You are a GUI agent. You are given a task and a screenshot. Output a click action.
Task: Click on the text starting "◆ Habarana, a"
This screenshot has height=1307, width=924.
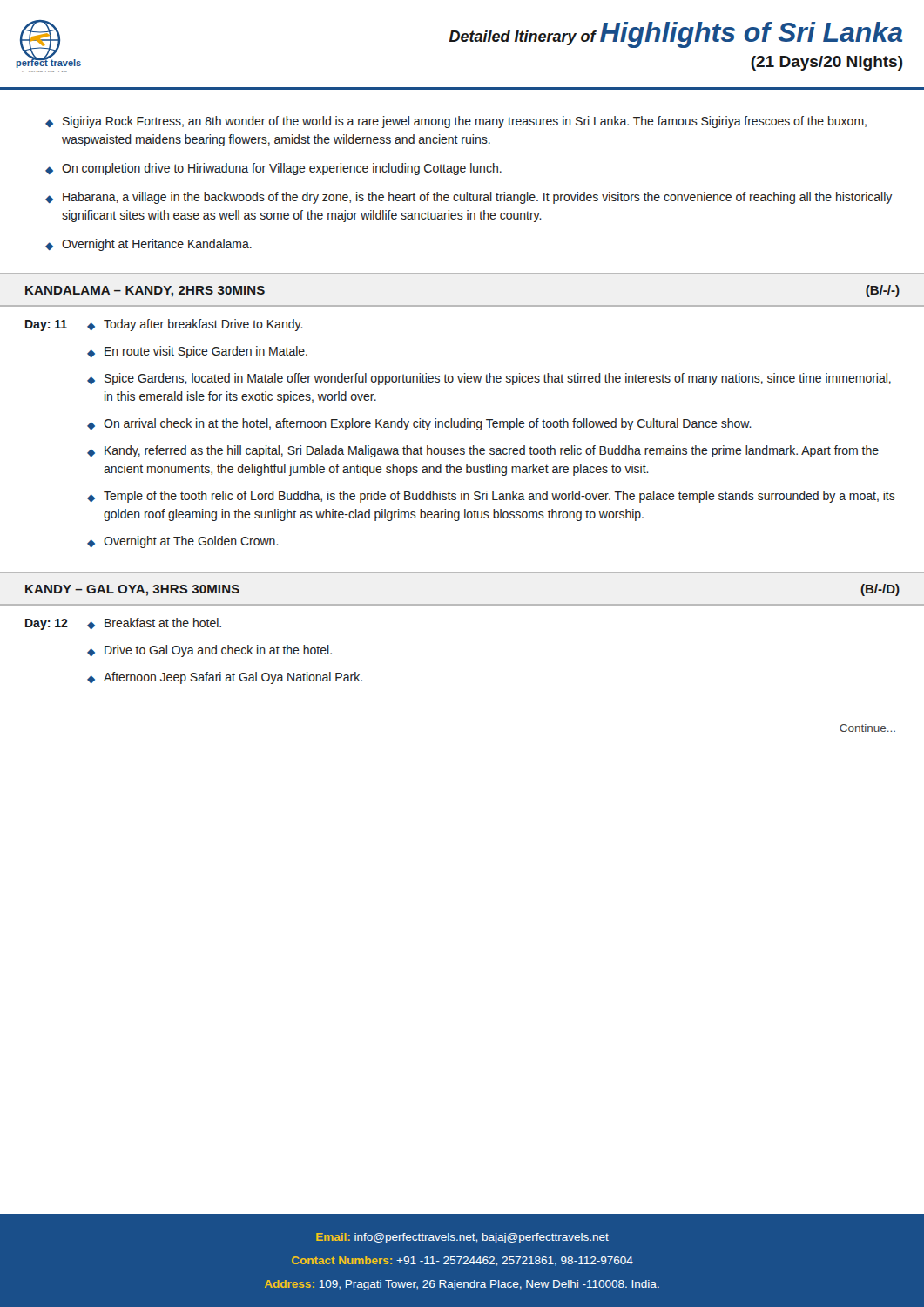tap(472, 207)
